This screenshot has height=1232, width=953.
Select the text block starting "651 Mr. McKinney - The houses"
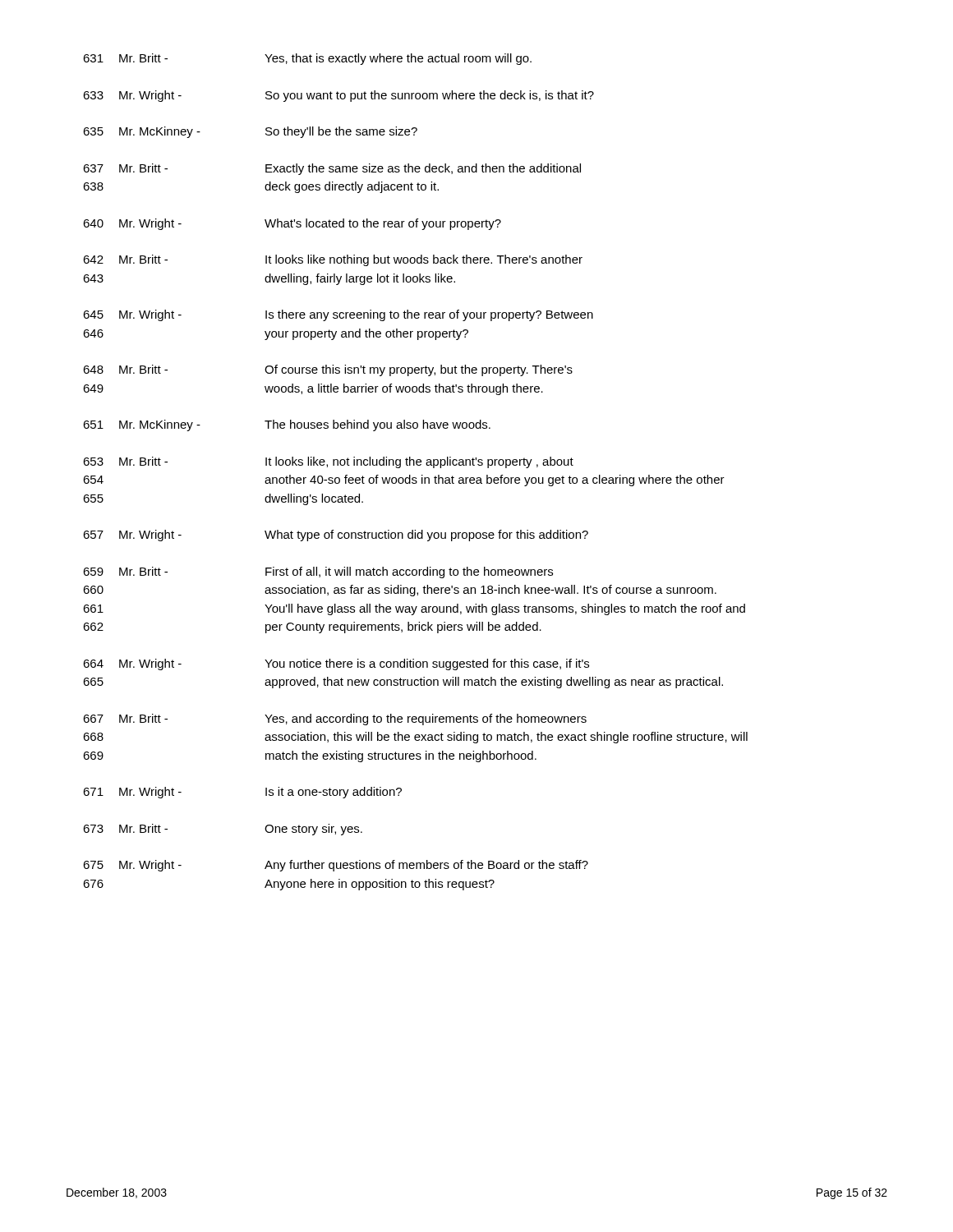(476, 425)
